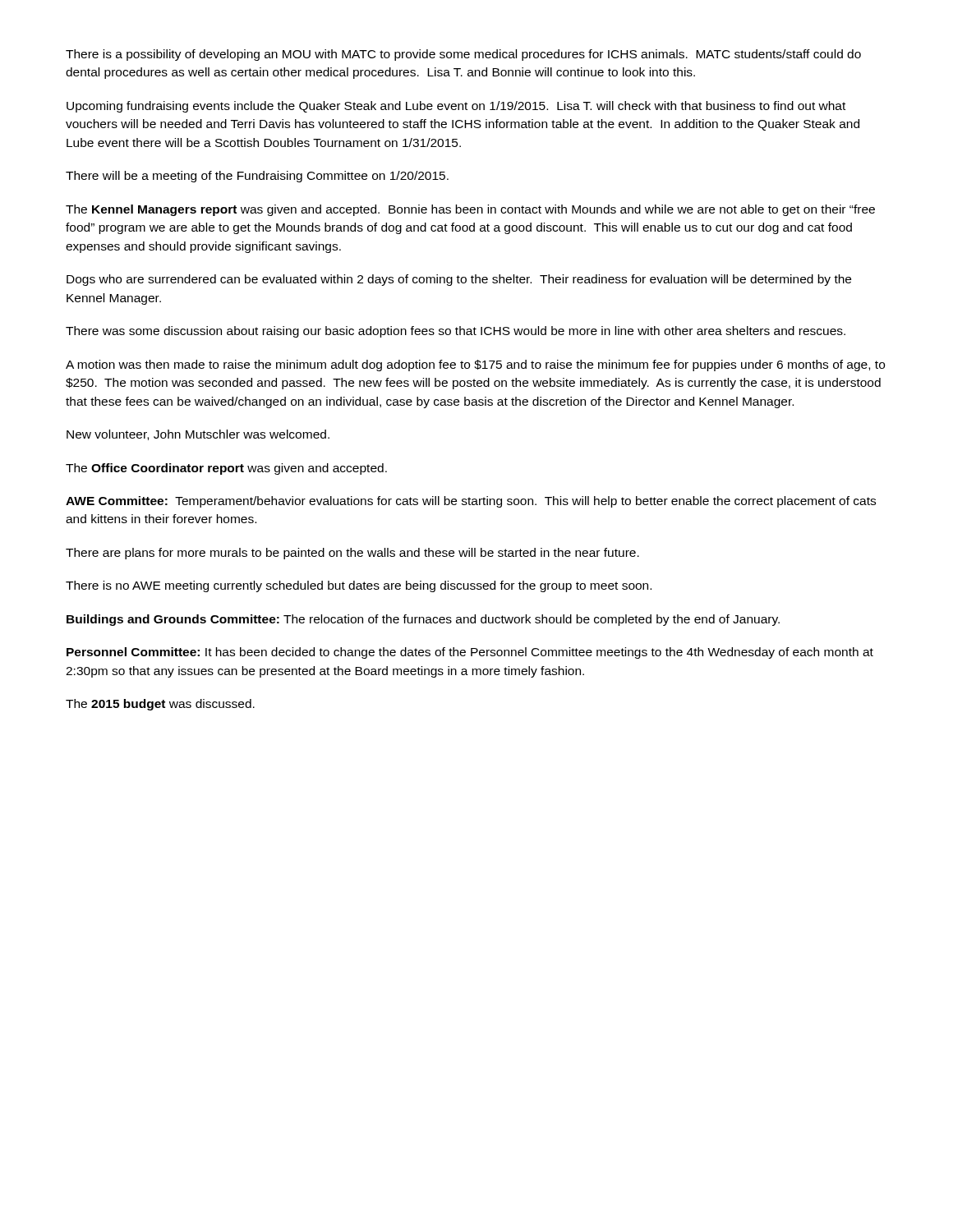Click the passage that begins "The 2015 budget was"
This screenshot has width=953, height=1232.
[161, 704]
